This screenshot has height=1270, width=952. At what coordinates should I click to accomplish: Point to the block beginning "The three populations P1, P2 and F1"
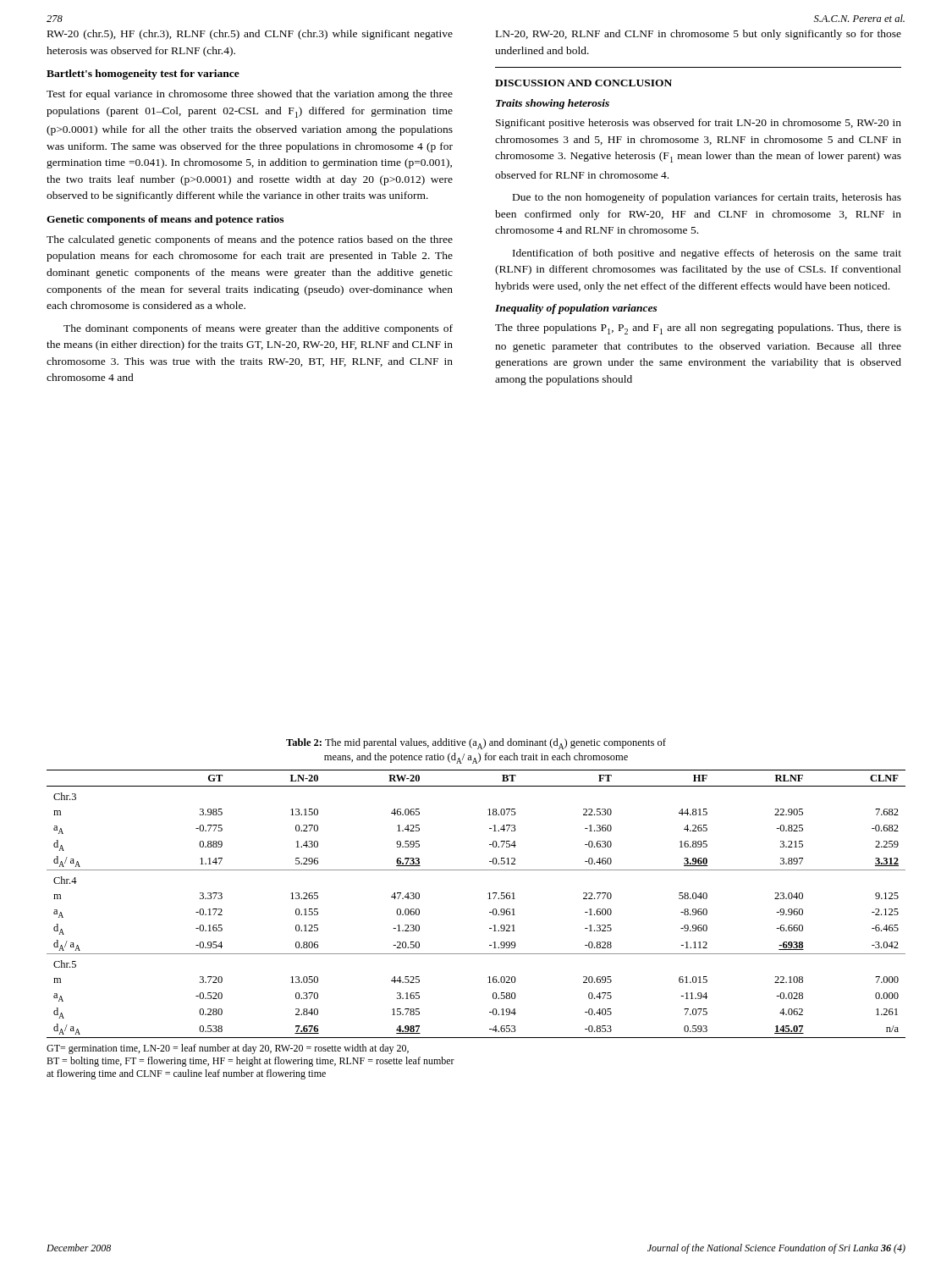point(698,353)
